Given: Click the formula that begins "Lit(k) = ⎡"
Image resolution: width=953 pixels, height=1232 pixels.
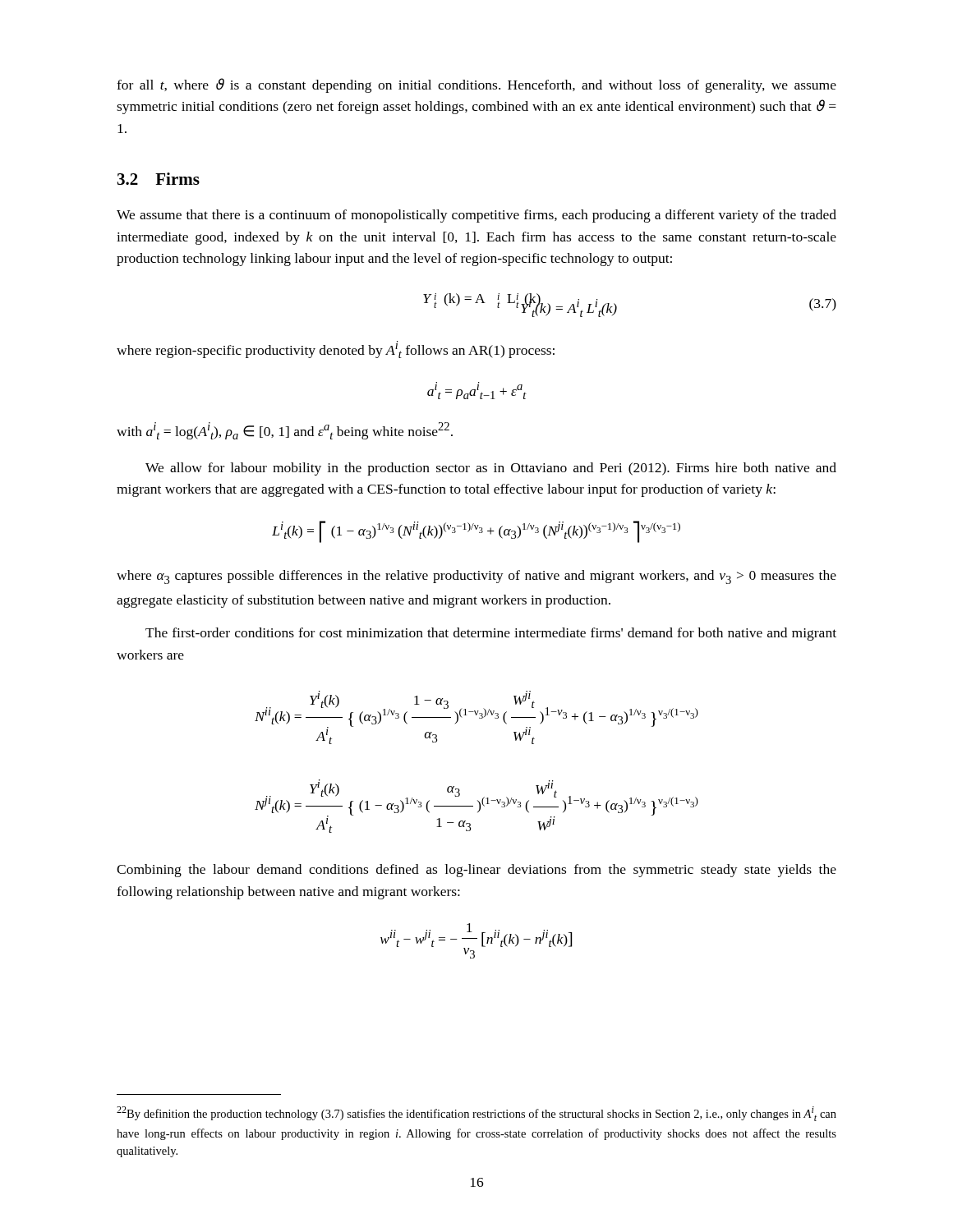Looking at the screenshot, I should click(476, 531).
